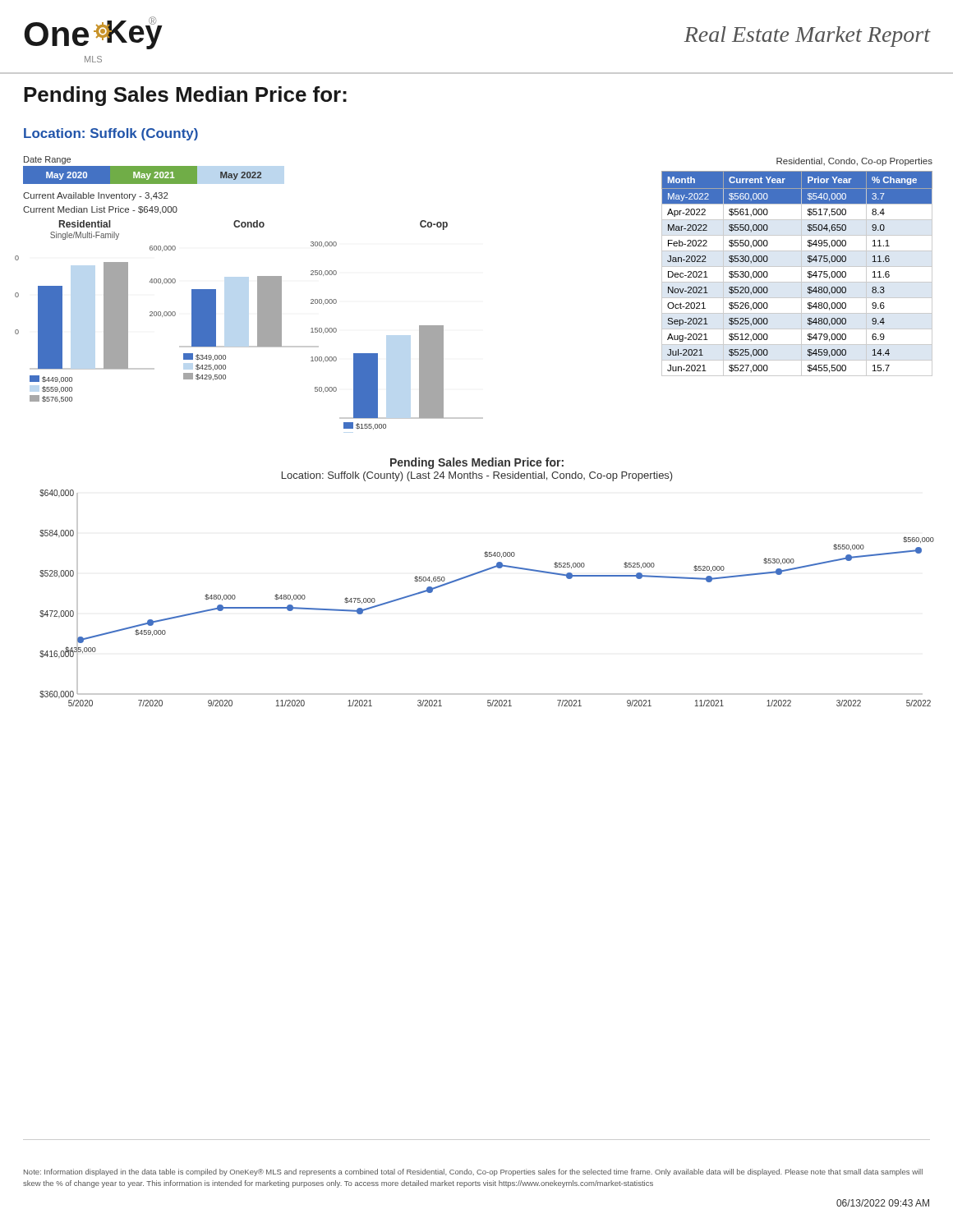
Task: Click on the title with the text "Pending Sales Median"
Action: (x=186, y=94)
